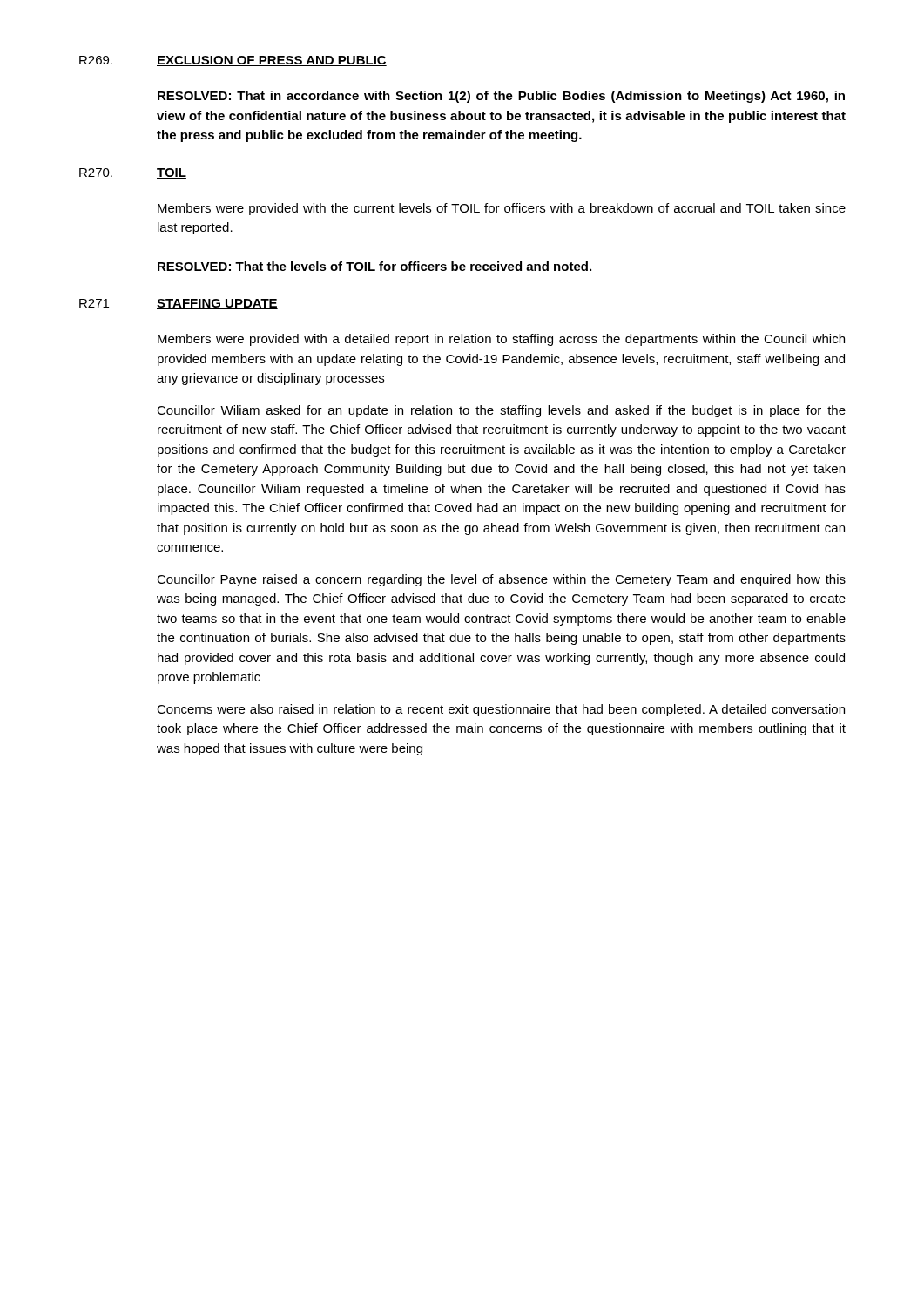Viewport: 924px width, 1307px height.
Task: Locate the block of text that opens with "Concerns were also raised in"
Action: (501, 729)
